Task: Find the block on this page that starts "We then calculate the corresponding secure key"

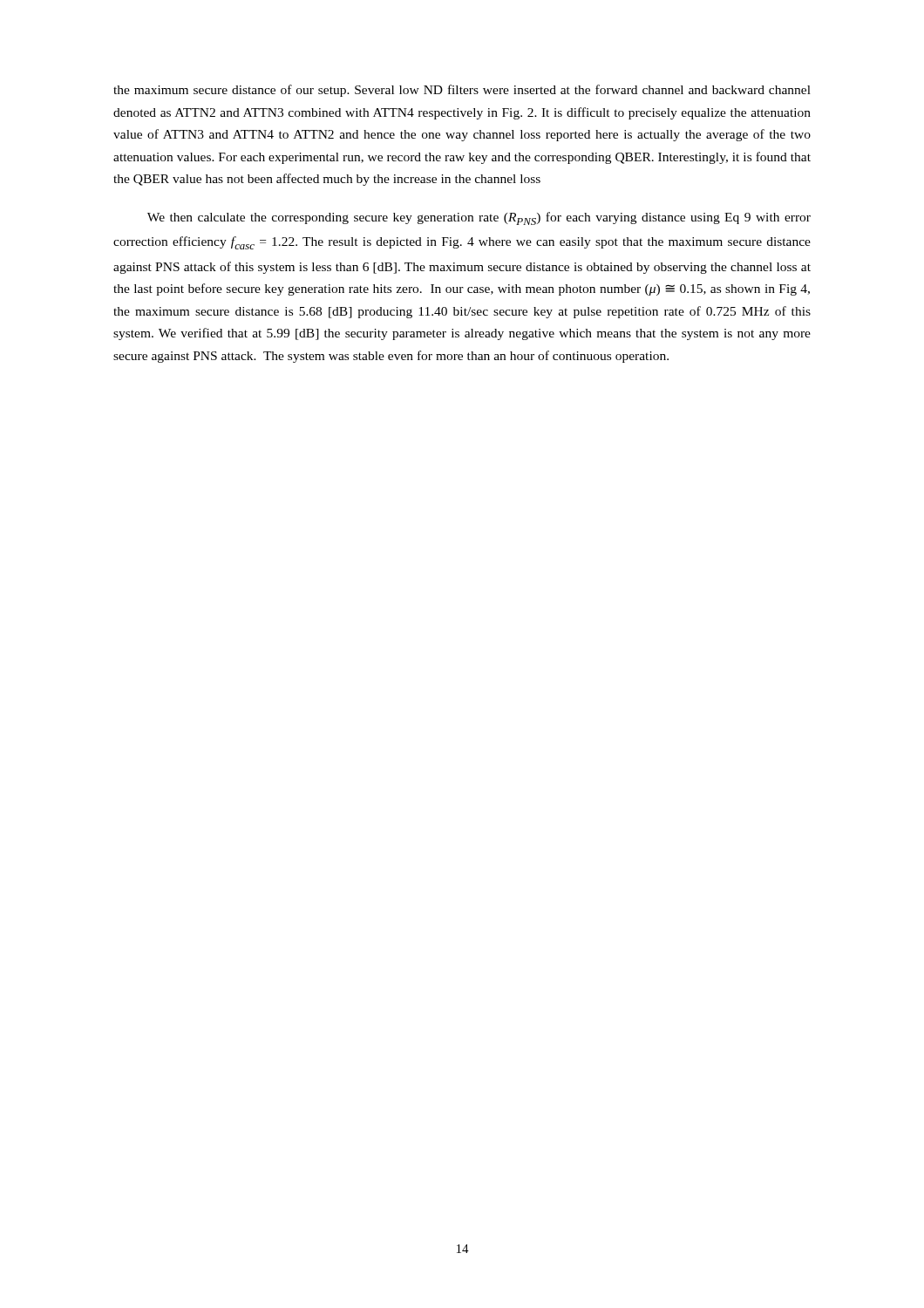Action: pyautogui.click(x=462, y=286)
